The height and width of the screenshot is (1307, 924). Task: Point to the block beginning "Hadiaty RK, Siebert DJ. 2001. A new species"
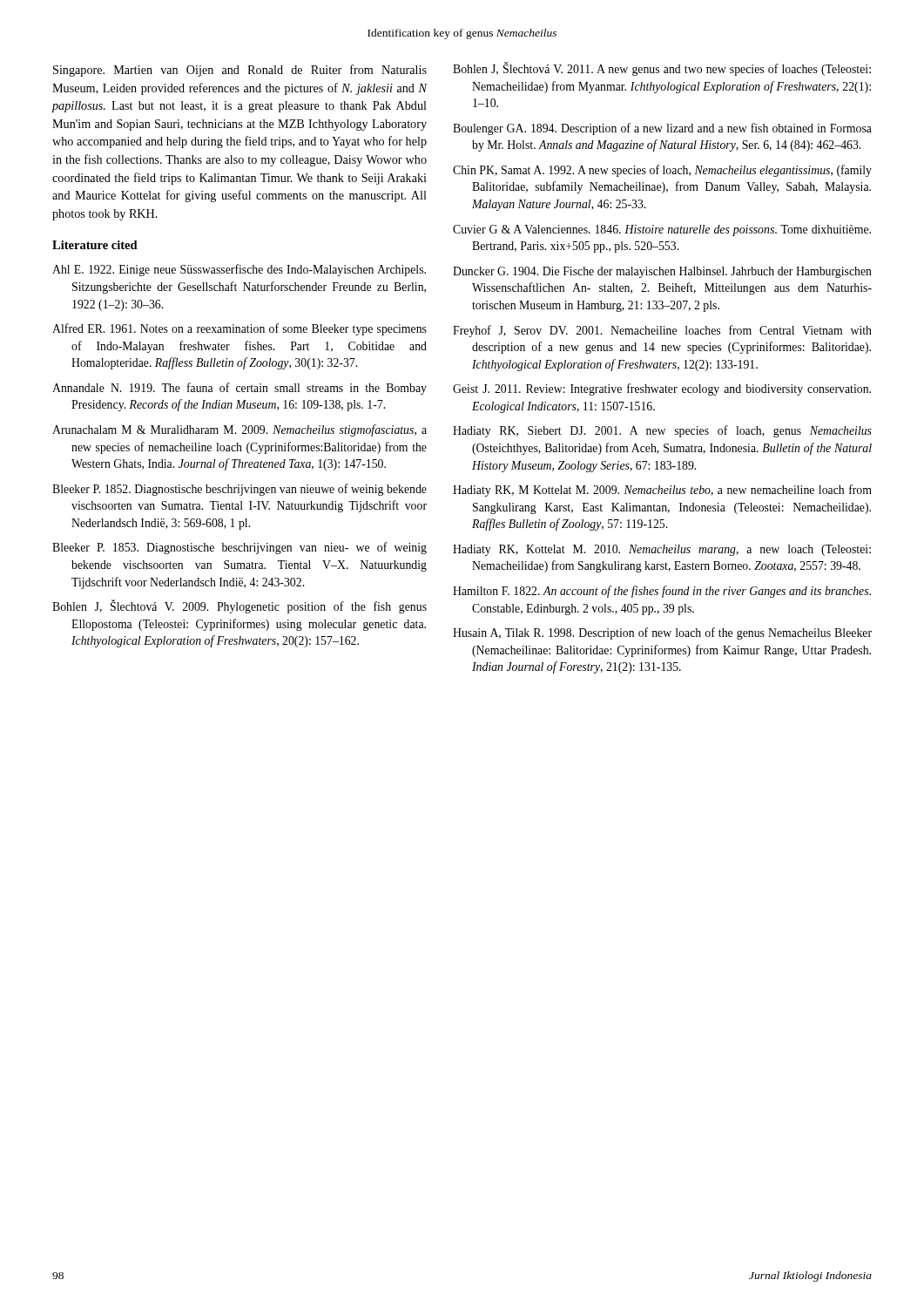pyautogui.click(x=662, y=448)
